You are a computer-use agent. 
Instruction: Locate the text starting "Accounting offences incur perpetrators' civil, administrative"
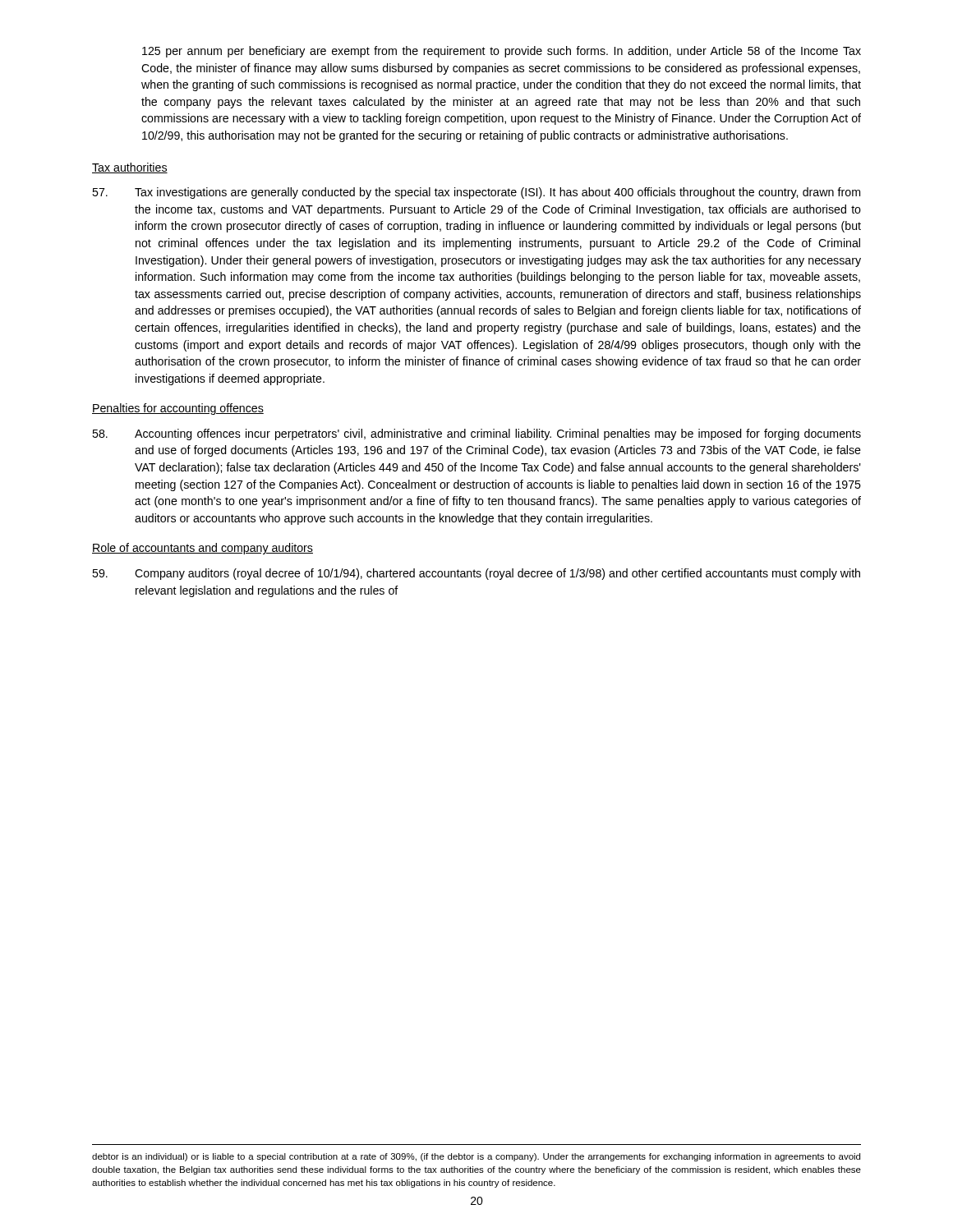click(476, 476)
